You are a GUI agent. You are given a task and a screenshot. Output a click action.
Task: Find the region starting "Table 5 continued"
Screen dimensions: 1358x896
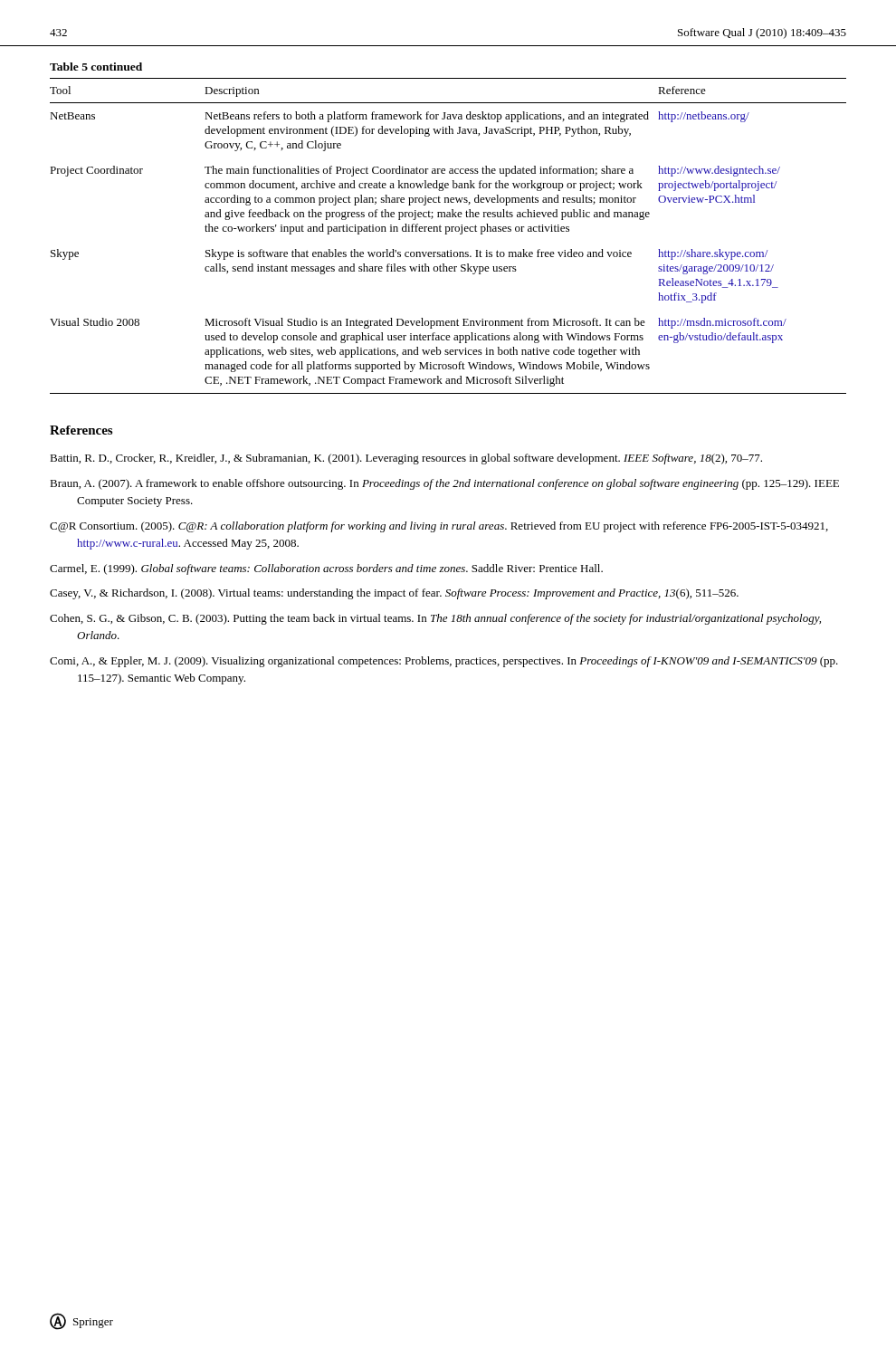(96, 67)
